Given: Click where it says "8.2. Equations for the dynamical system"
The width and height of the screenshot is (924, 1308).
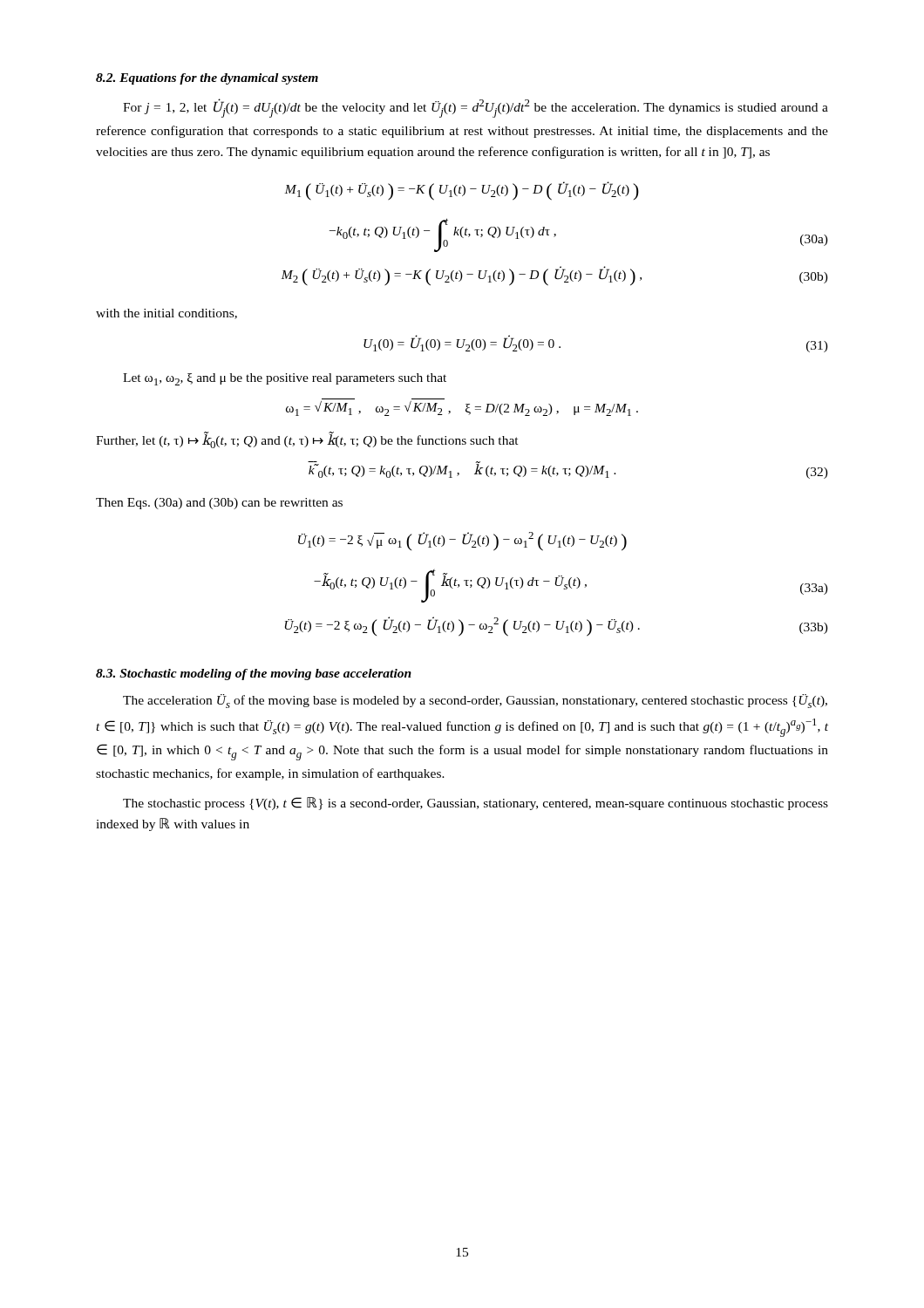Looking at the screenshot, I should pyautogui.click(x=207, y=77).
